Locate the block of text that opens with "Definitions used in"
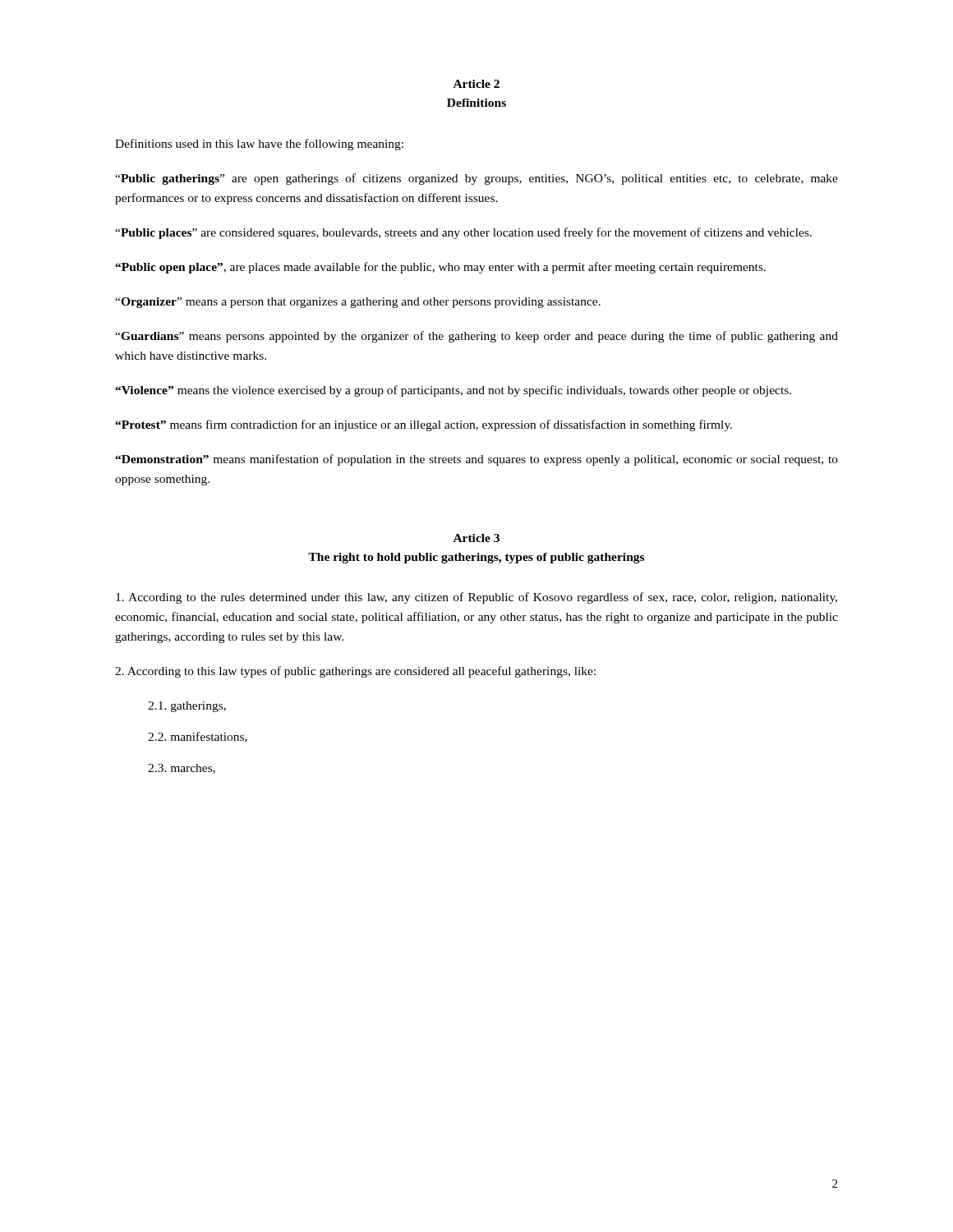The height and width of the screenshot is (1232, 953). [x=260, y=143]
